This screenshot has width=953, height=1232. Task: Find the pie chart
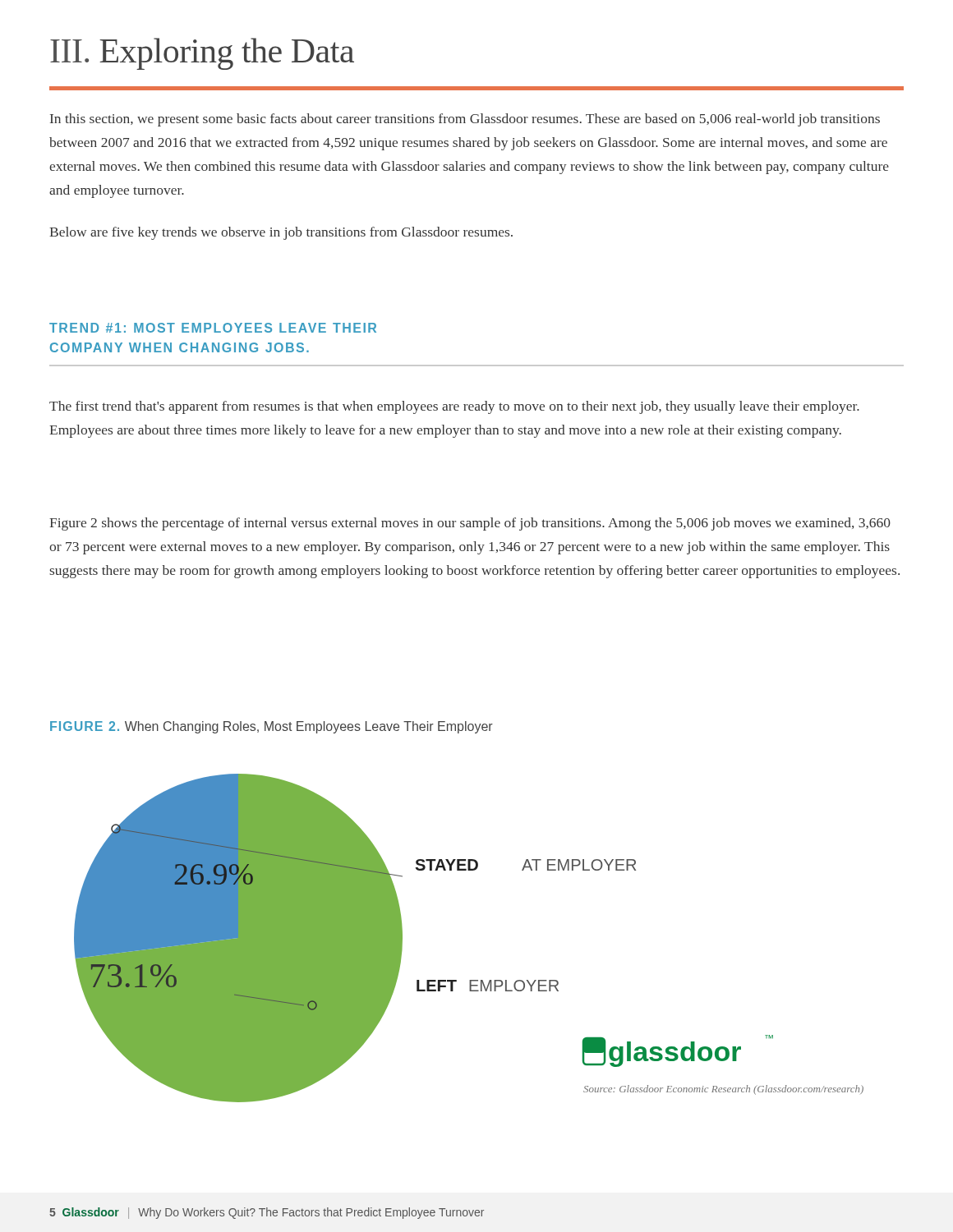(x=476, y=942)
